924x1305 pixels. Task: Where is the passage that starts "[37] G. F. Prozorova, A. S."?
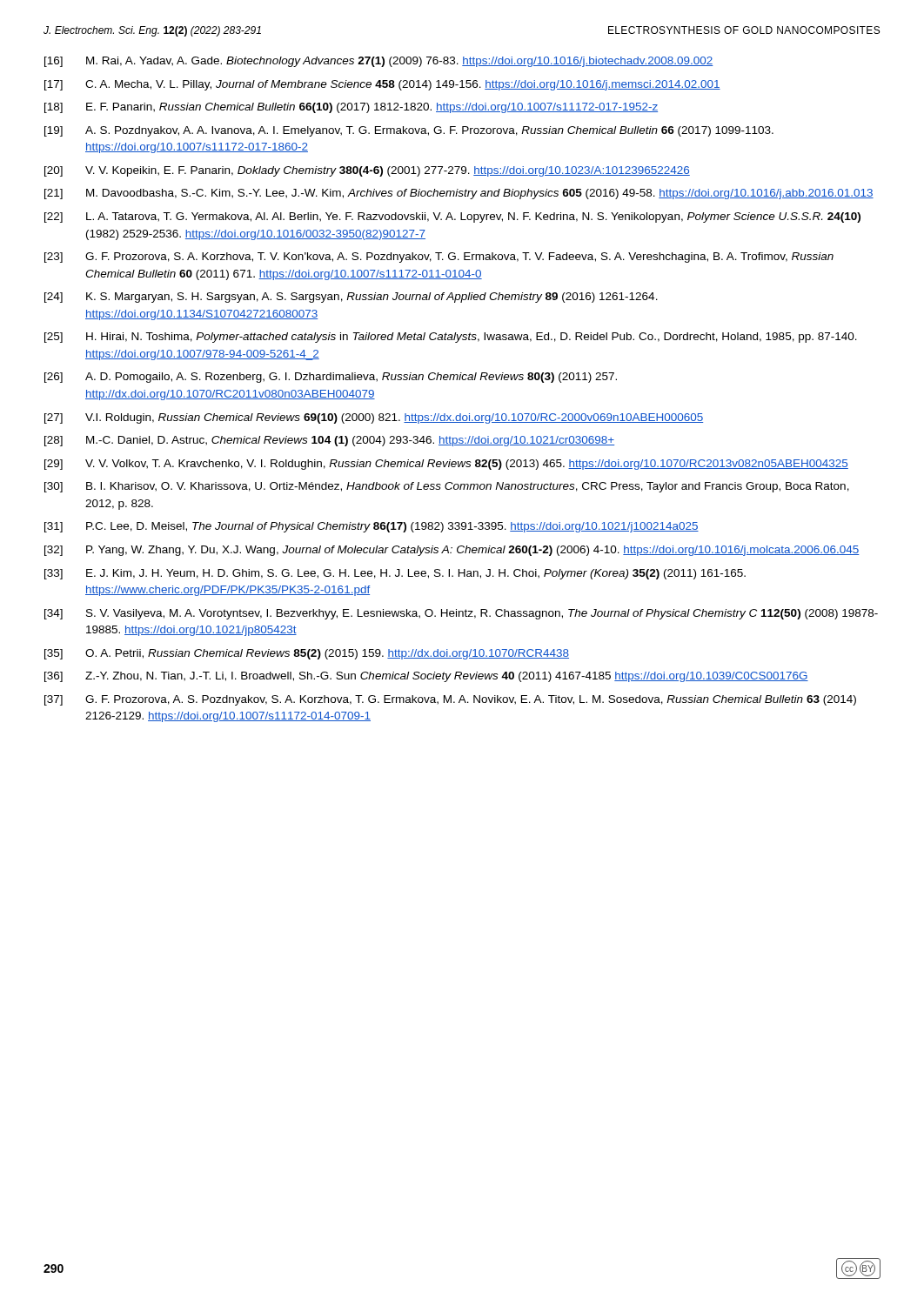point(462,708)
